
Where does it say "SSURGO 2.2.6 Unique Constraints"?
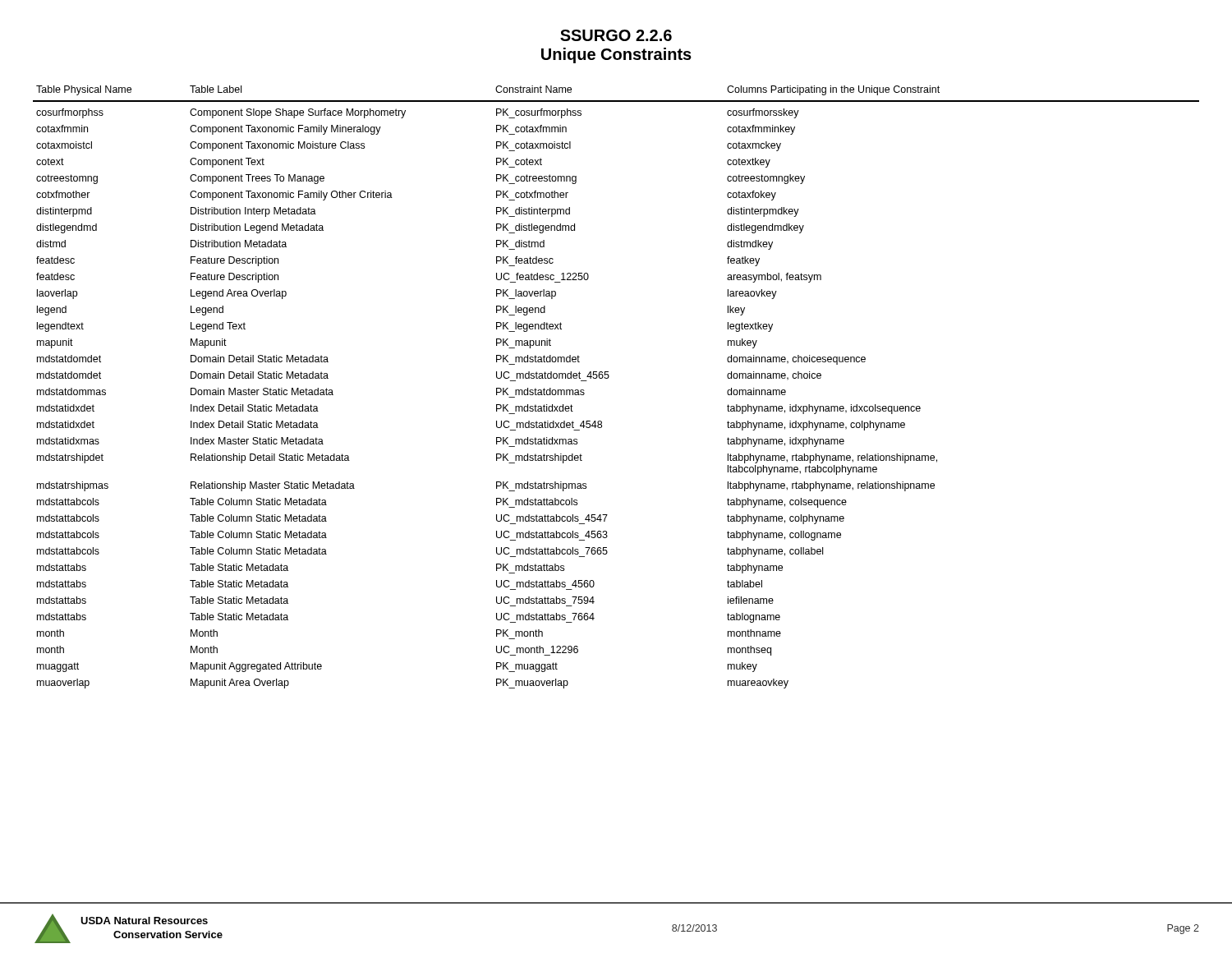(x=616, y=45)
